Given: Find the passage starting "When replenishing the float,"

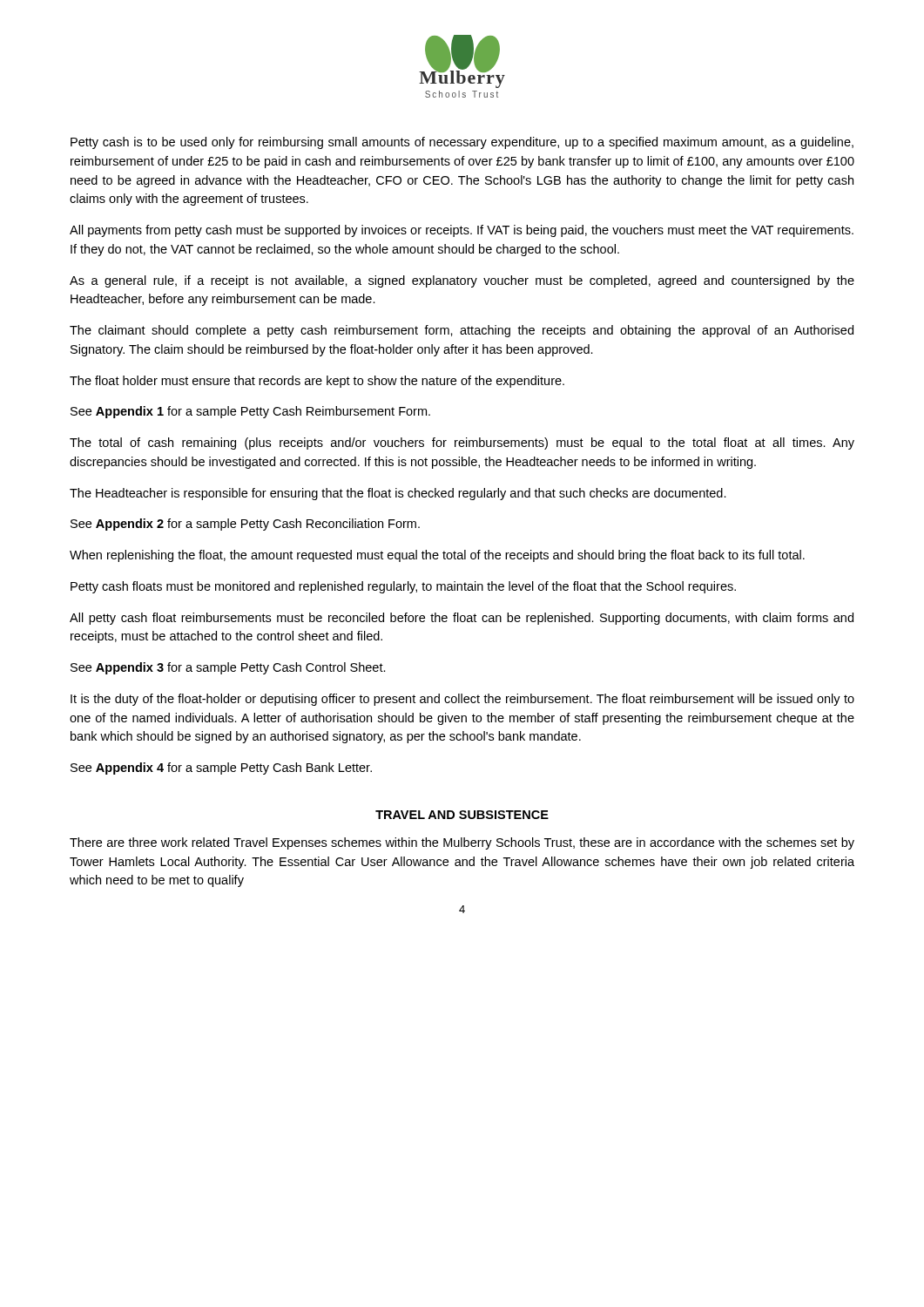Looking at the screenshot, I should [x=438, y=555].
